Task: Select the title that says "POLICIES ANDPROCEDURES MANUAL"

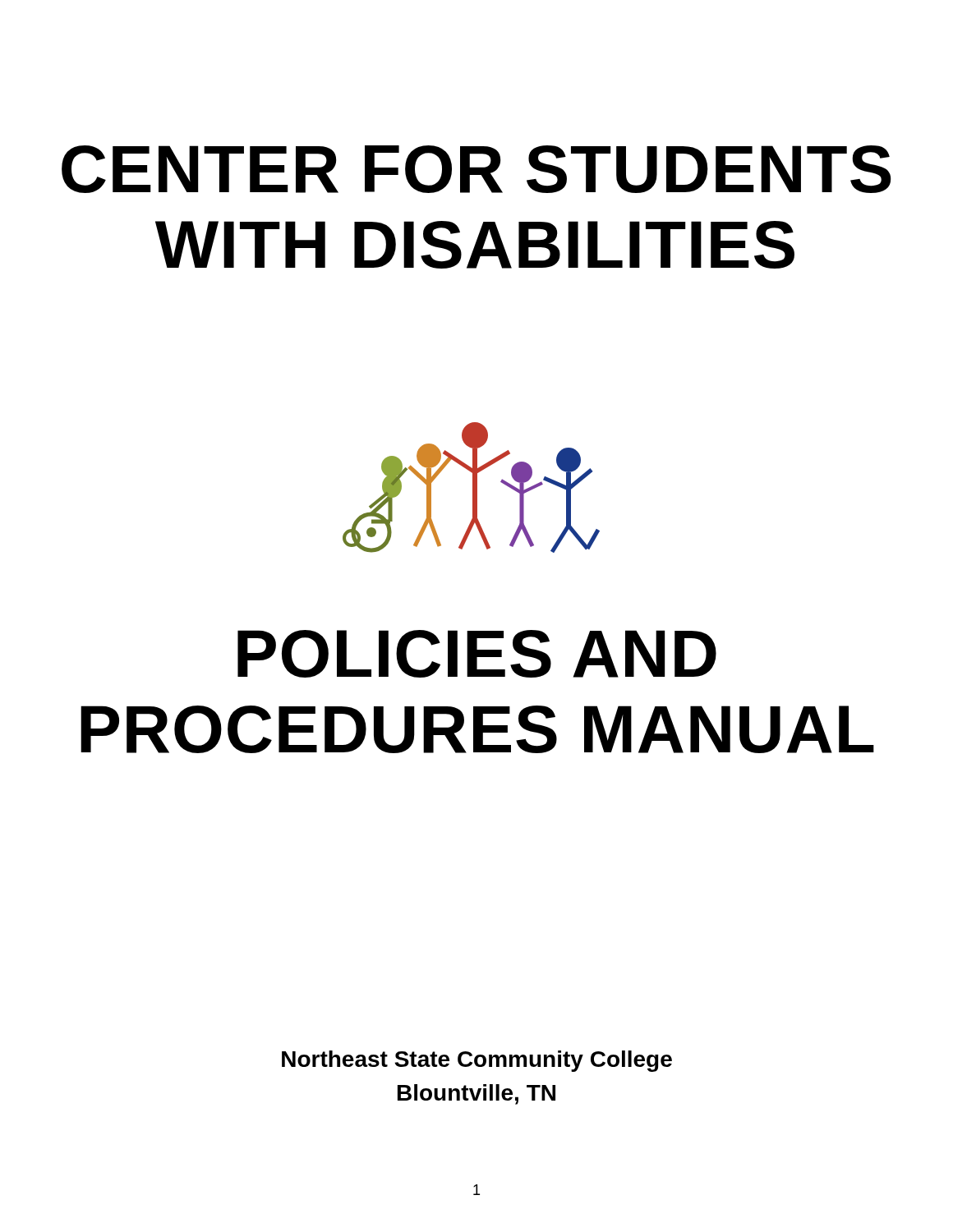Action: [x=476, y=691]
